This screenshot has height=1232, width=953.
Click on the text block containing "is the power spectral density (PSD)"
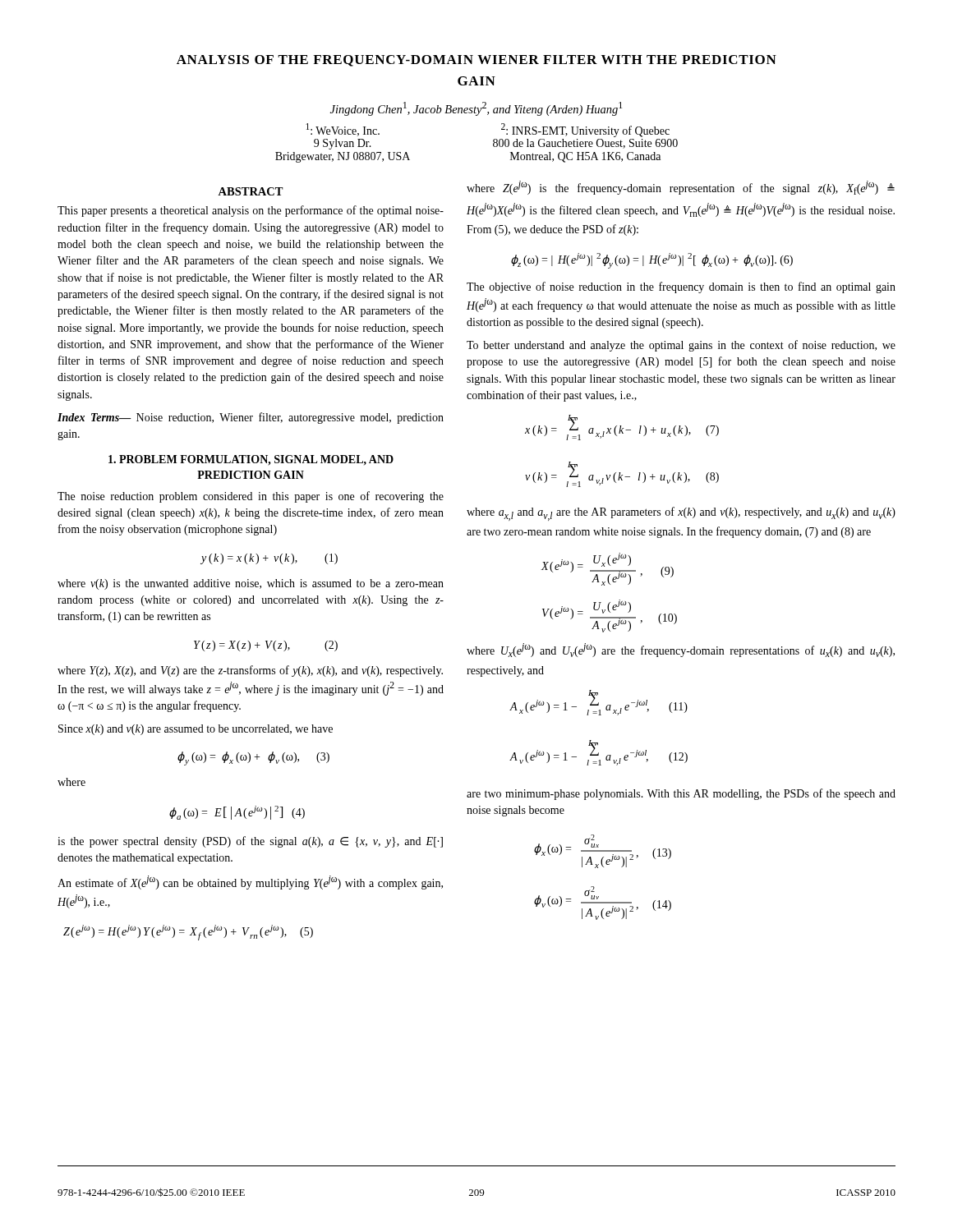tap(251, 872)
